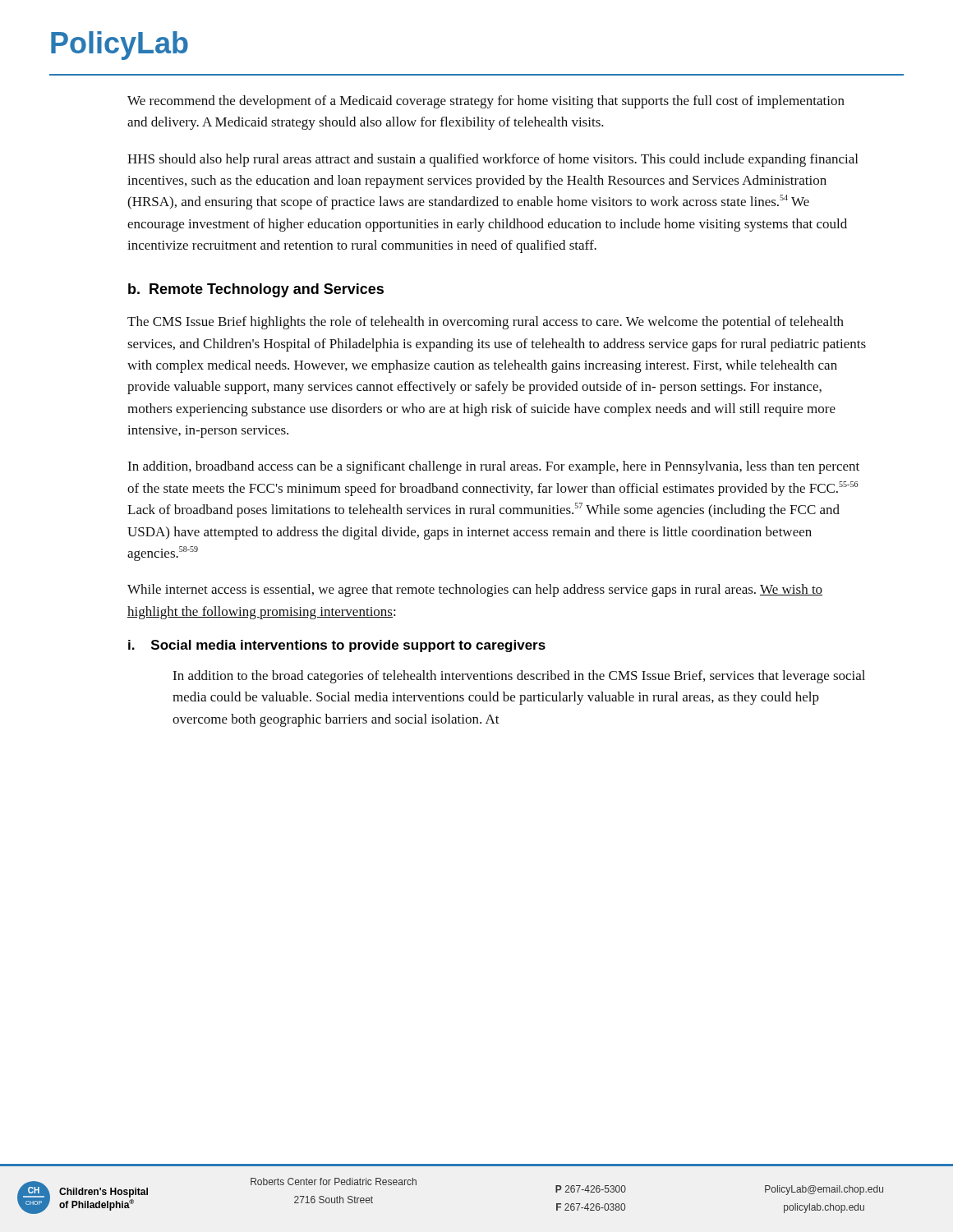Point to "b. Remote Technology and Services"

pyautogui.click(x=256, y=289)
